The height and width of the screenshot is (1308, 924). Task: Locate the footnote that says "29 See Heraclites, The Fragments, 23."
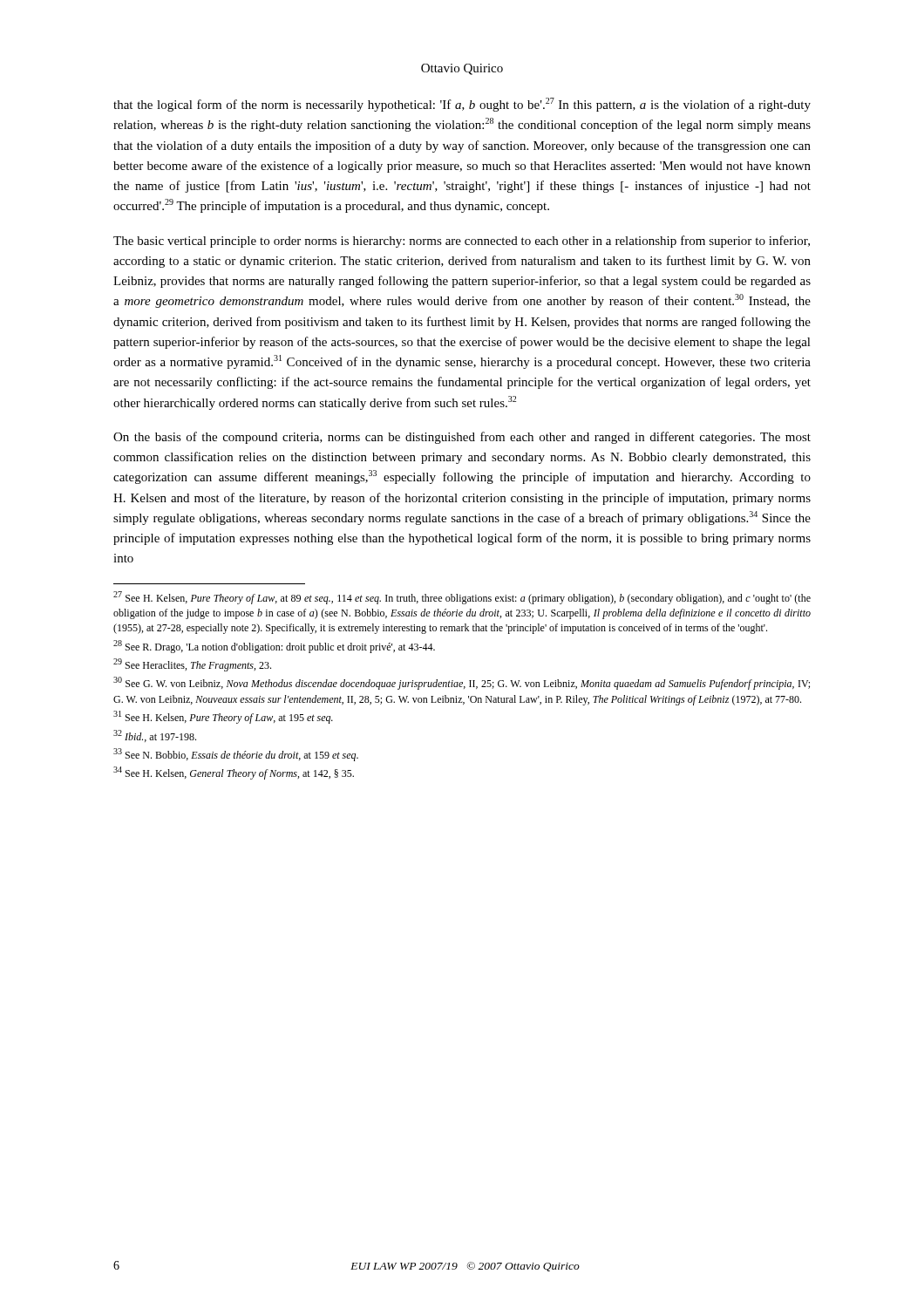[192, 665]
